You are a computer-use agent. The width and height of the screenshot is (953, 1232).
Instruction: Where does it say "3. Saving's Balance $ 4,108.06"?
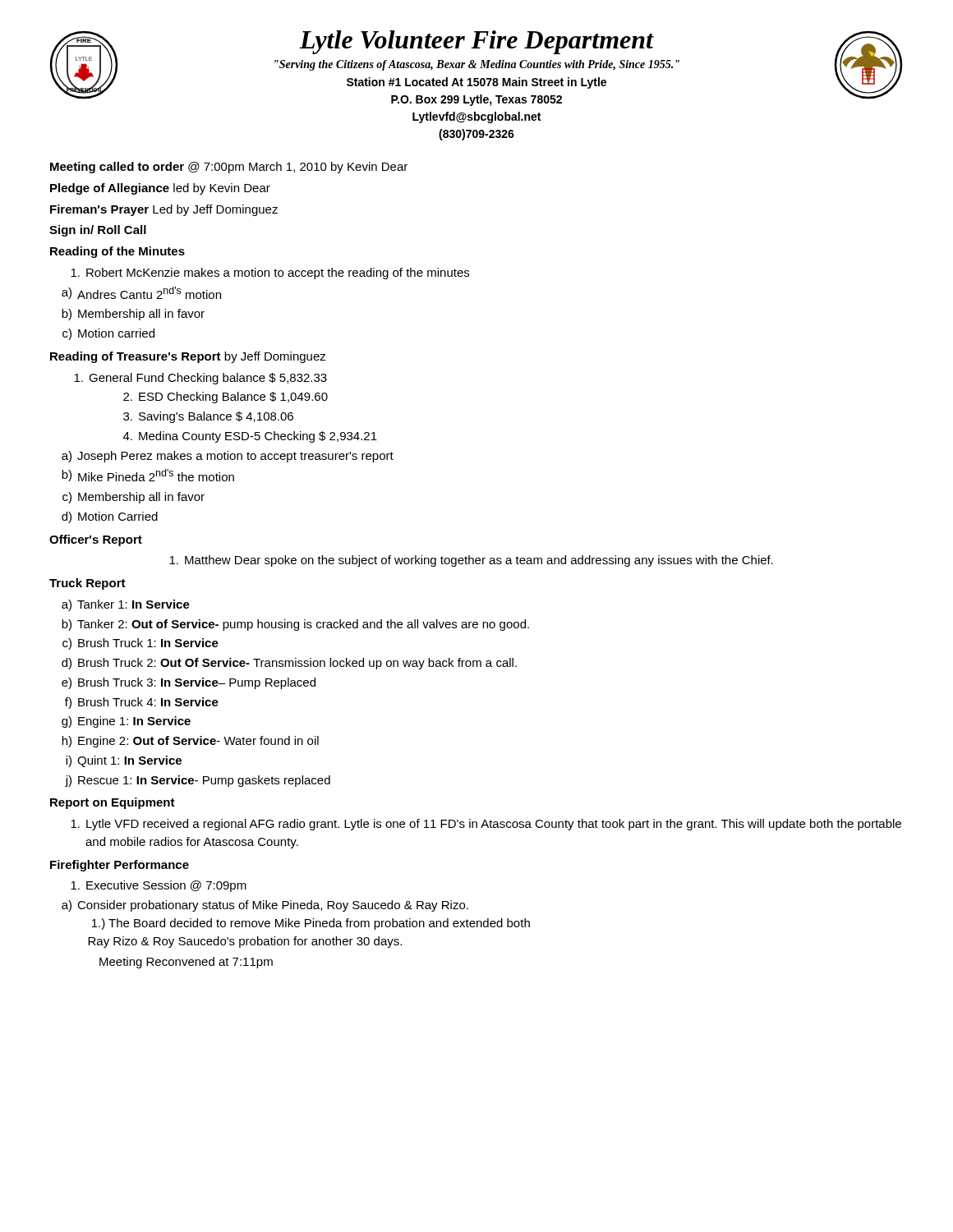coord(208,417)
